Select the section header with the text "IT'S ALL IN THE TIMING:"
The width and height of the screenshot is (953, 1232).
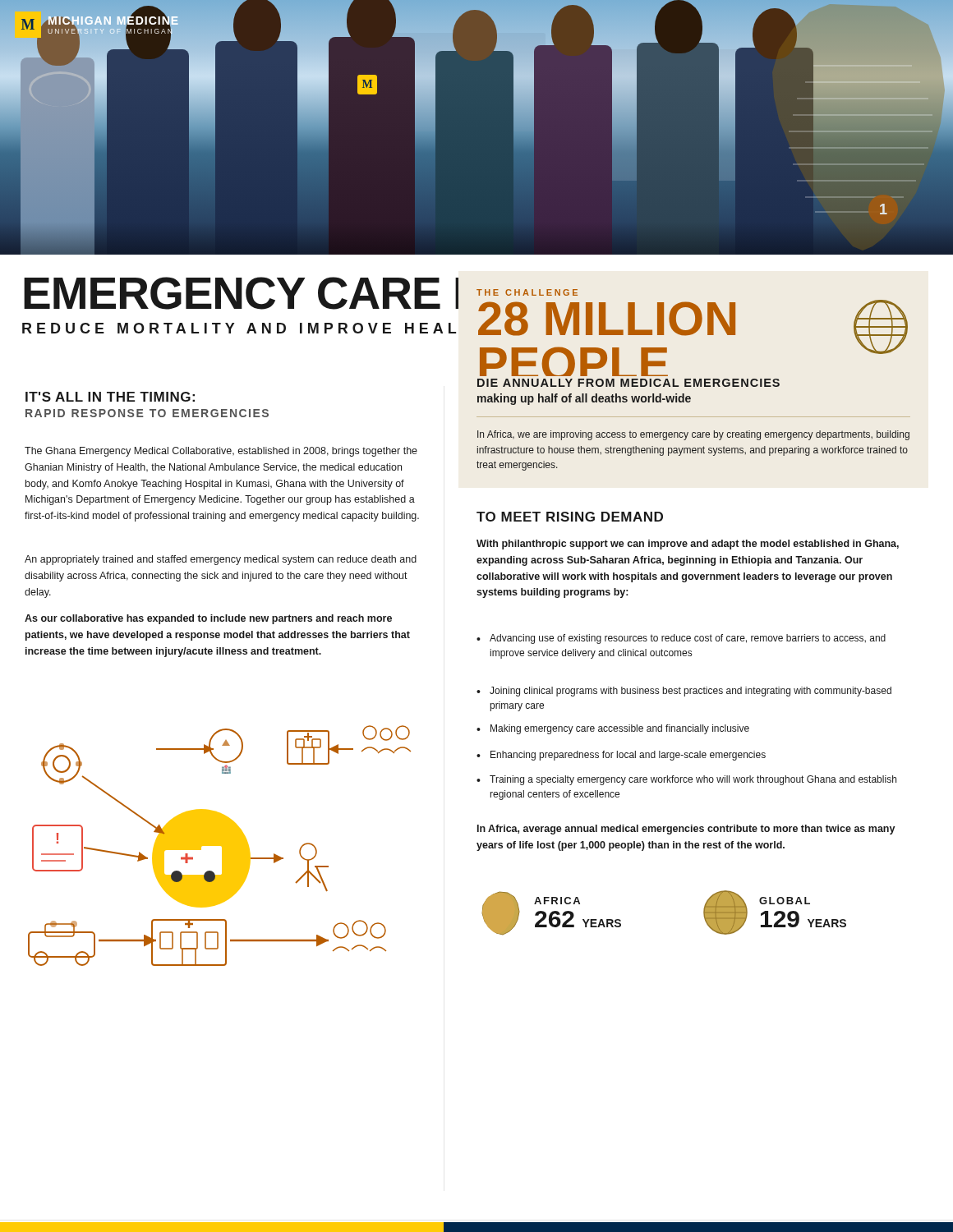(226, 405)
